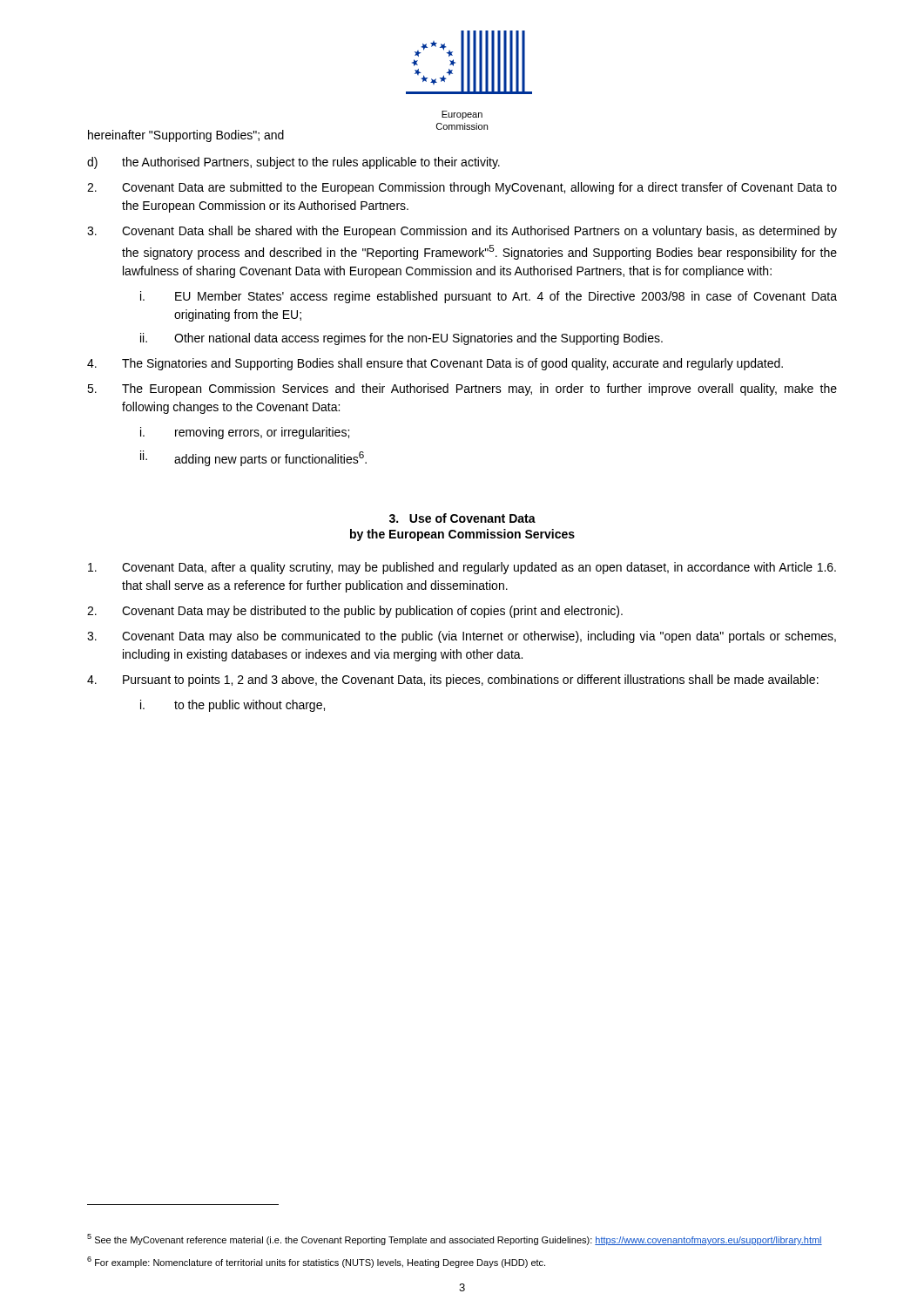Click on the element starting "3. Use of Covenant Data by"

pyautogui.click(x=462, y=527)
